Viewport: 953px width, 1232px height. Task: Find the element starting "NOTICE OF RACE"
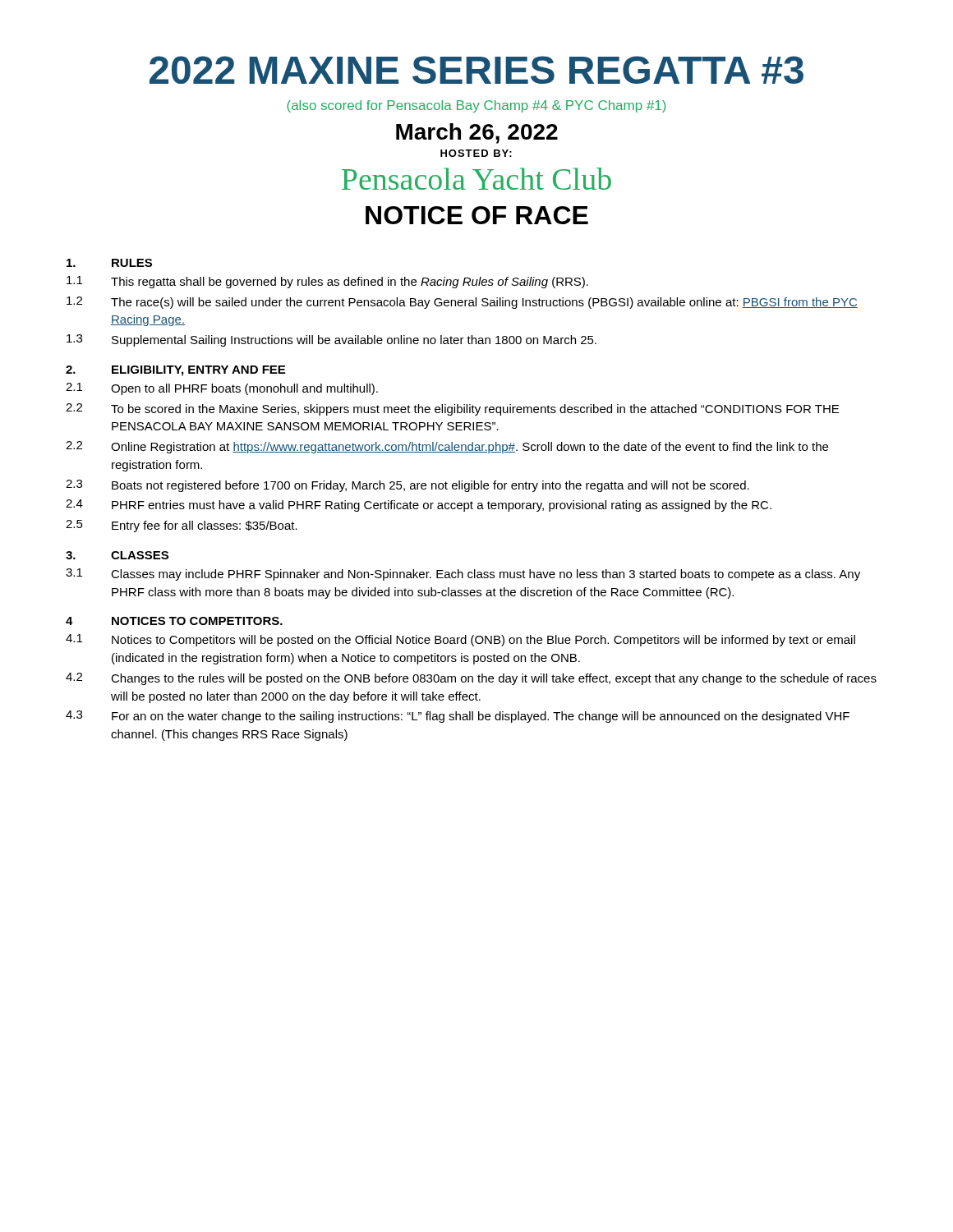pyautogui.click(x=476, y=215)
